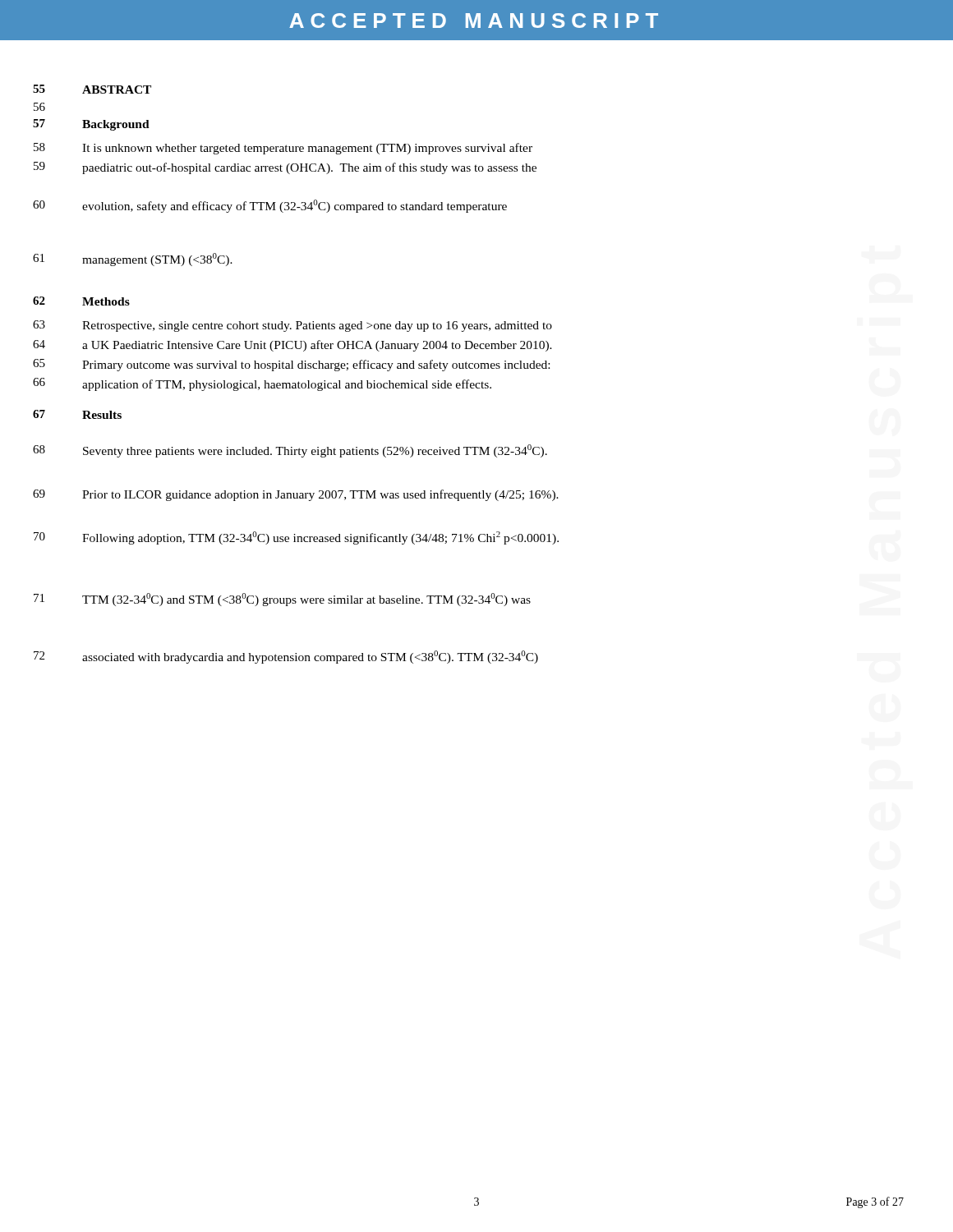Viewport: 953px width, 1232px height.
Task: Locate the block of text that opens with "70 Following adoption, TTM"
Action: 321,537
